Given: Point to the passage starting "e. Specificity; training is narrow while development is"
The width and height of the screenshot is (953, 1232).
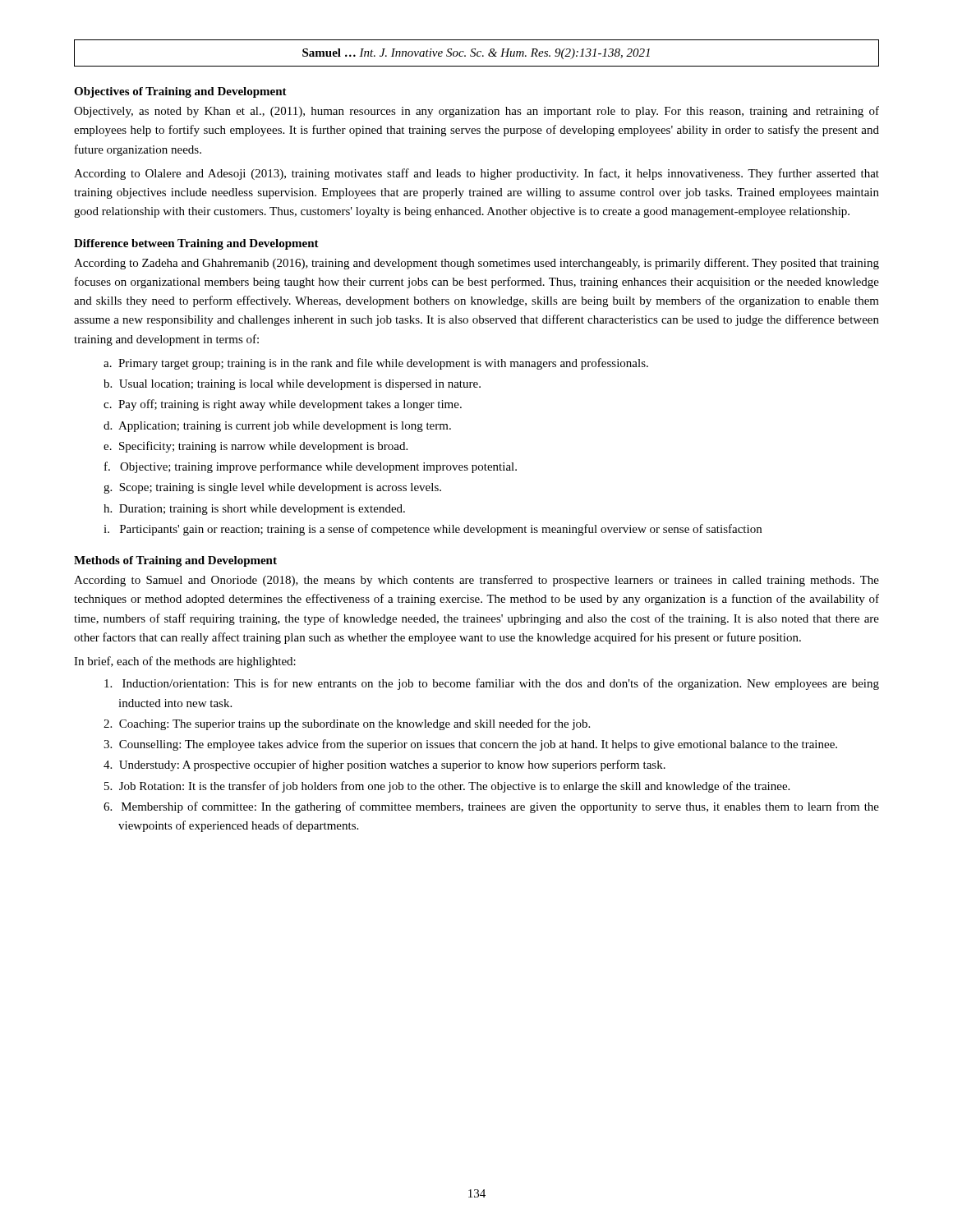Looking at the screenshot, I should (x=263, y=446).
